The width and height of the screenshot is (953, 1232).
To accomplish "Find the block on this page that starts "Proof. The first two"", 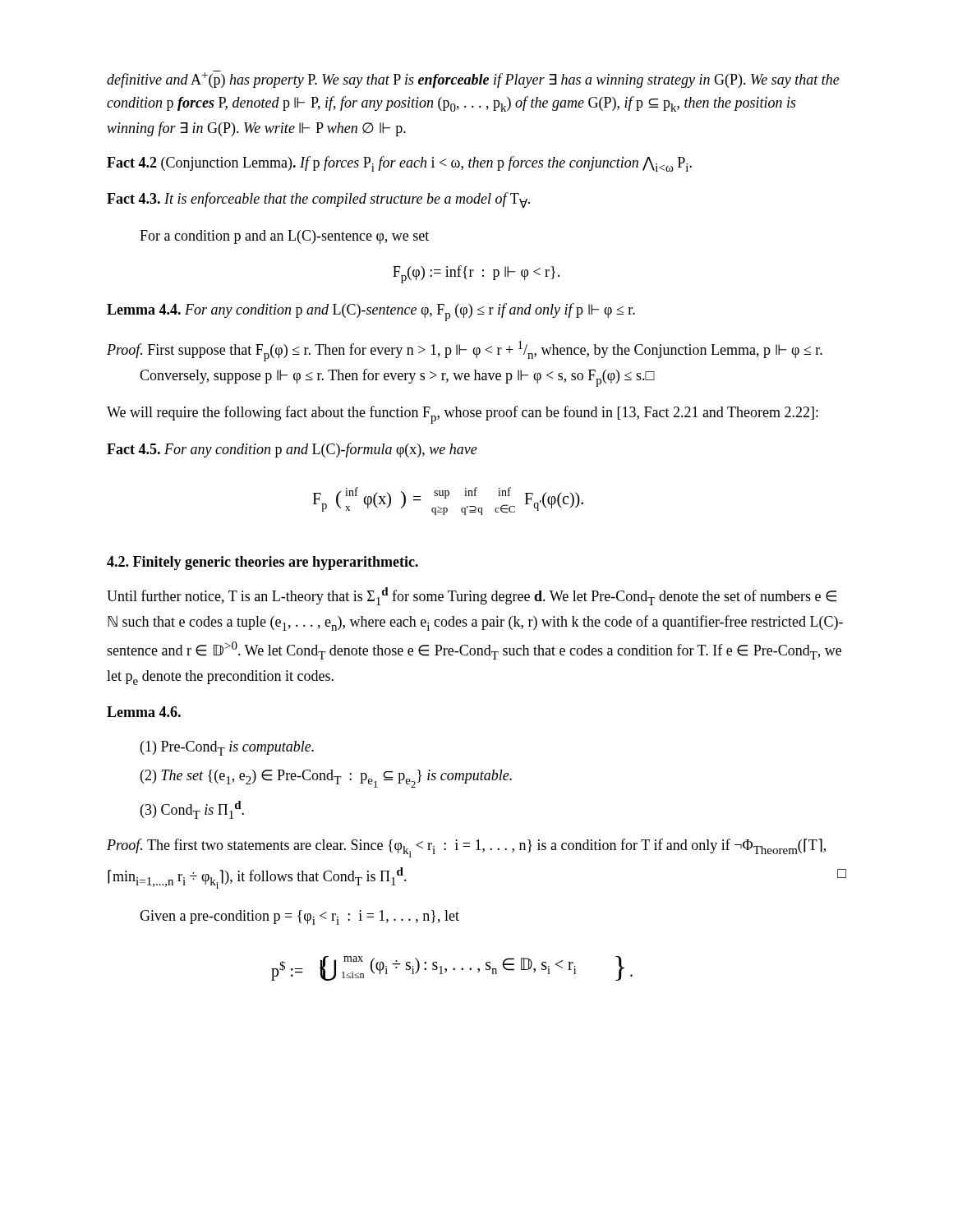I will tap(466, 848).
